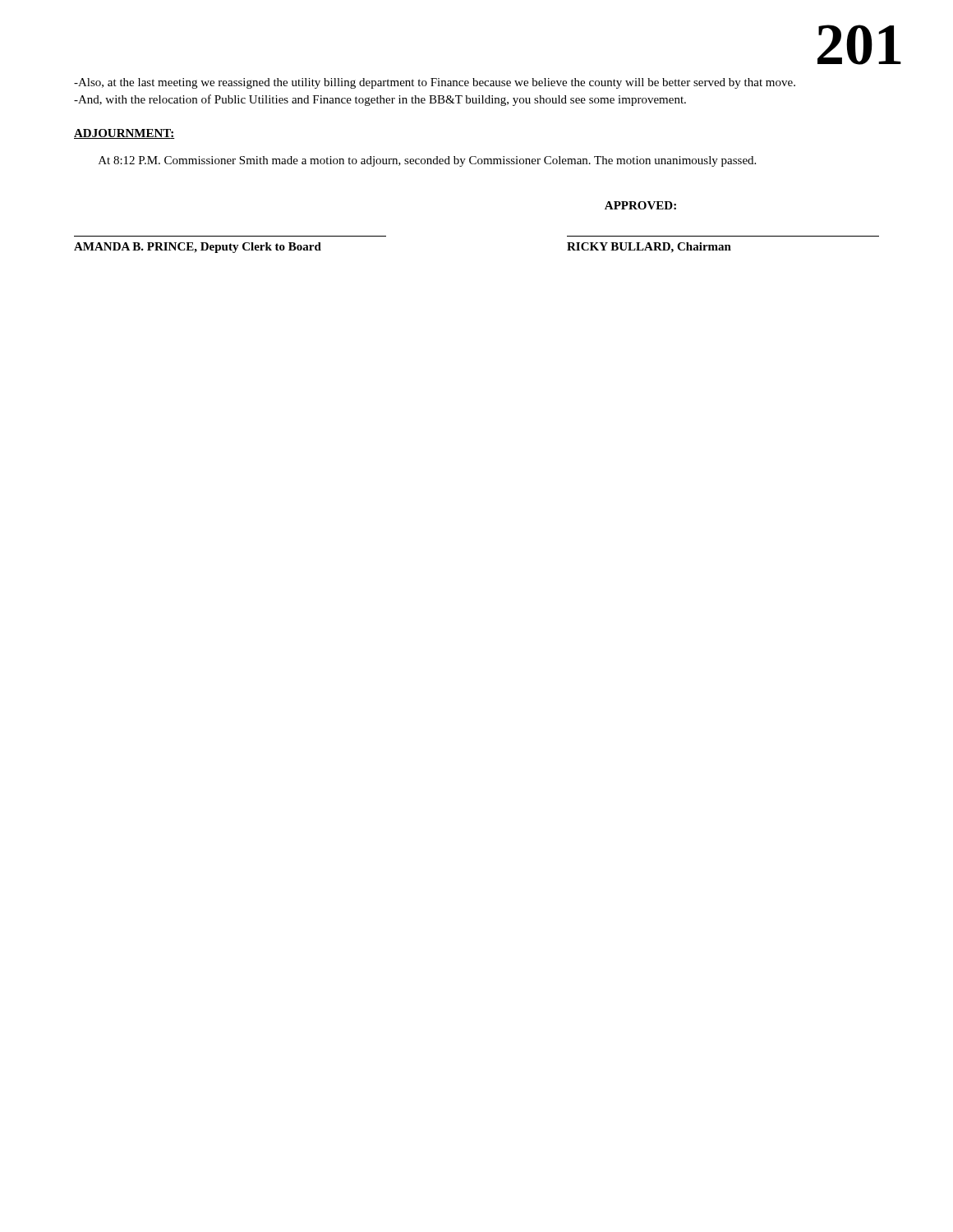Navigate to the text starting "Also, at the last"
953x1232 pixels.
pos(476,91)
